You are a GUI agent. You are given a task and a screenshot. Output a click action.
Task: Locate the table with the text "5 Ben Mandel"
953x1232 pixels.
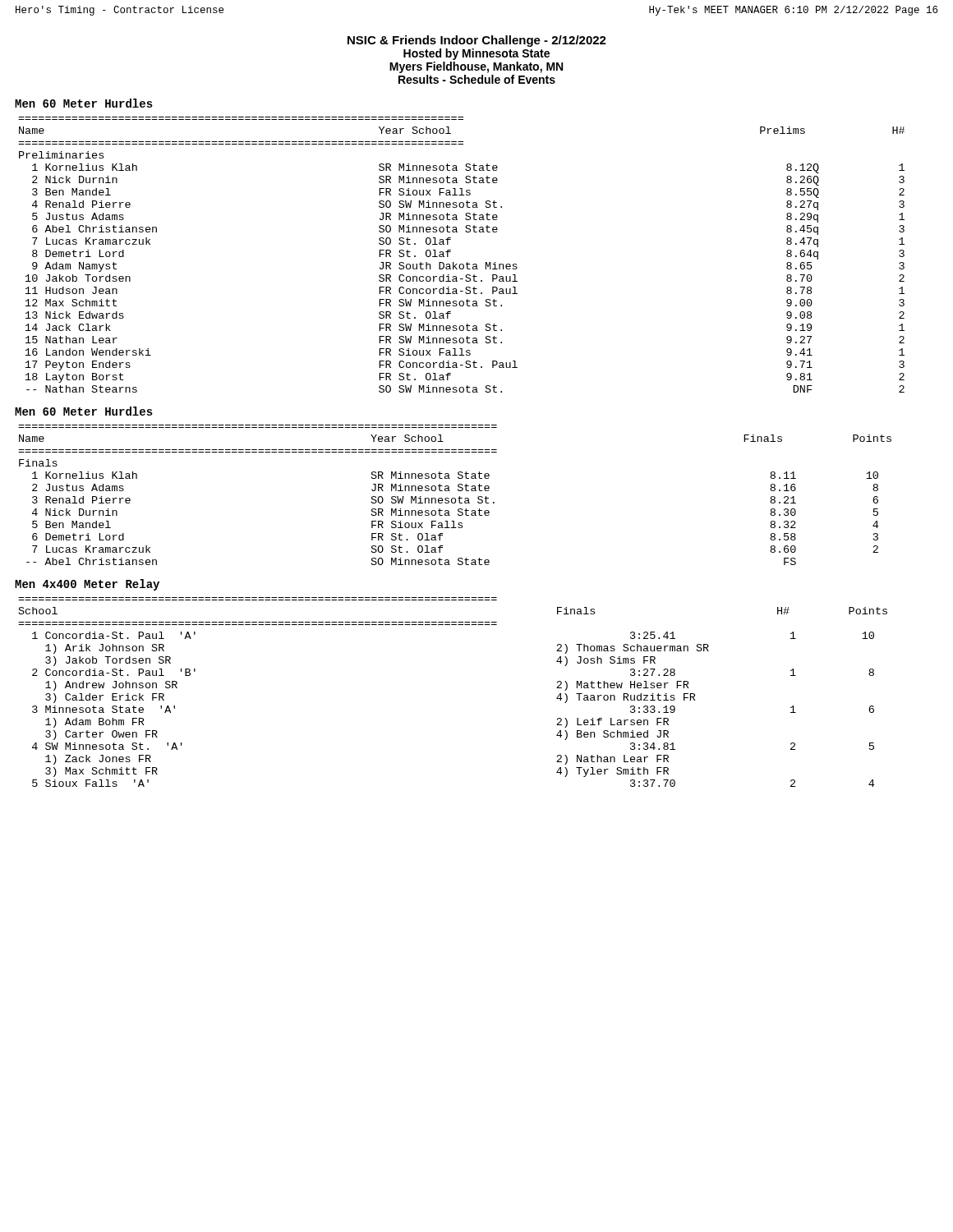click(476, 494)
